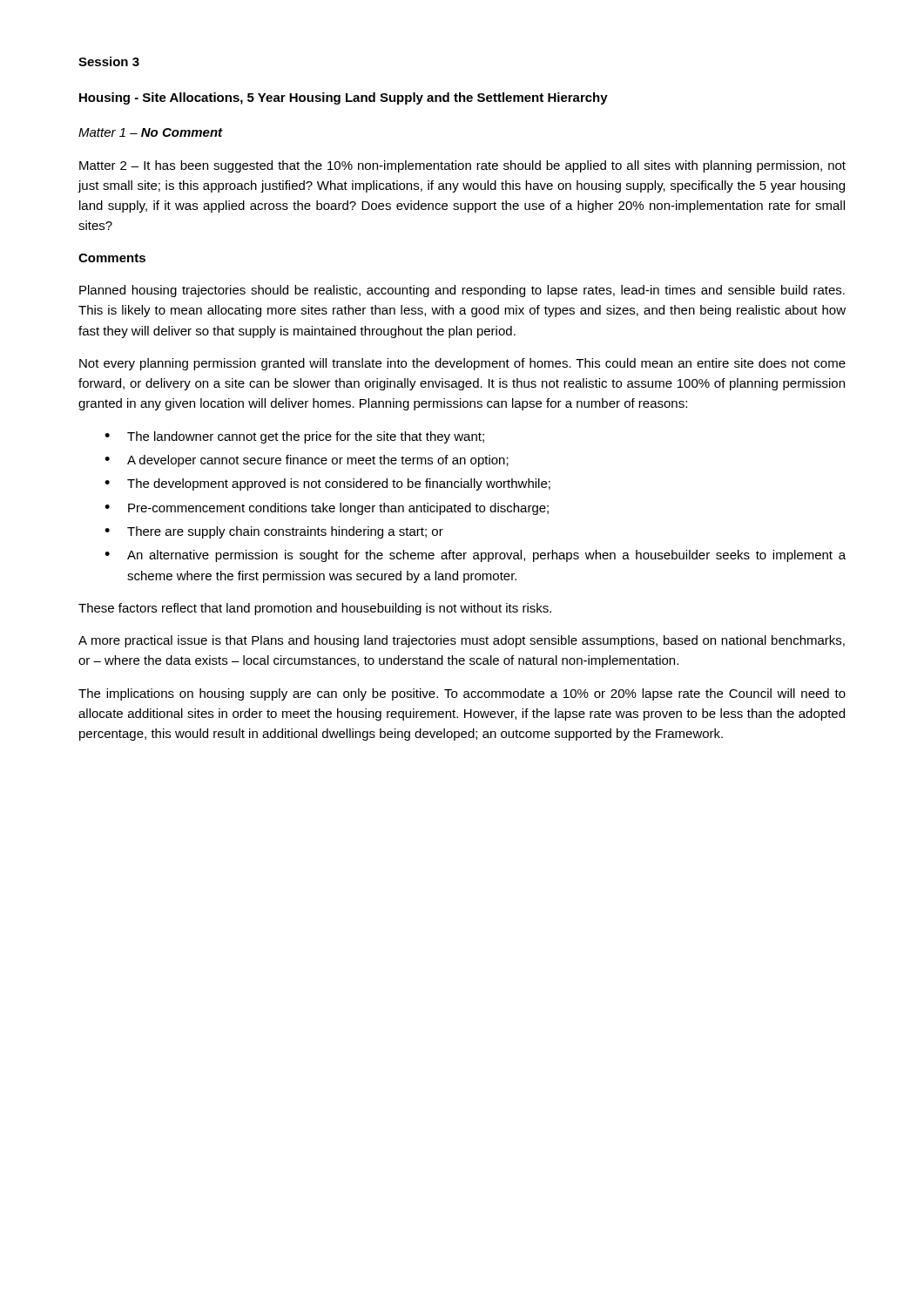
Task: Locate the text block that says "A more practical issue is that Plans"
Action: point(462,650)
